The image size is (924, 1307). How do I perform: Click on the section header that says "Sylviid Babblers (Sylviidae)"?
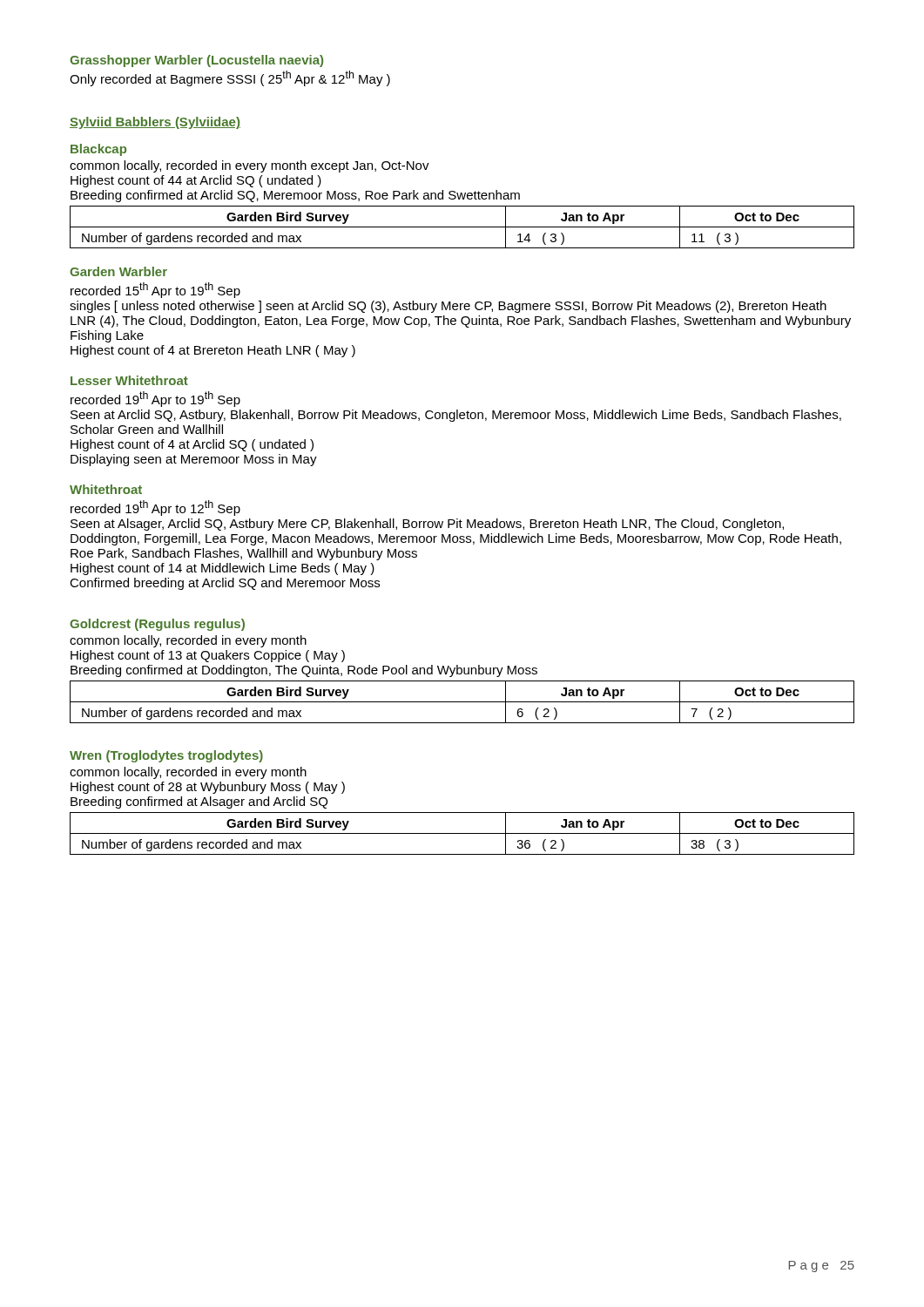pyautogui.click(x=155, y=122)
